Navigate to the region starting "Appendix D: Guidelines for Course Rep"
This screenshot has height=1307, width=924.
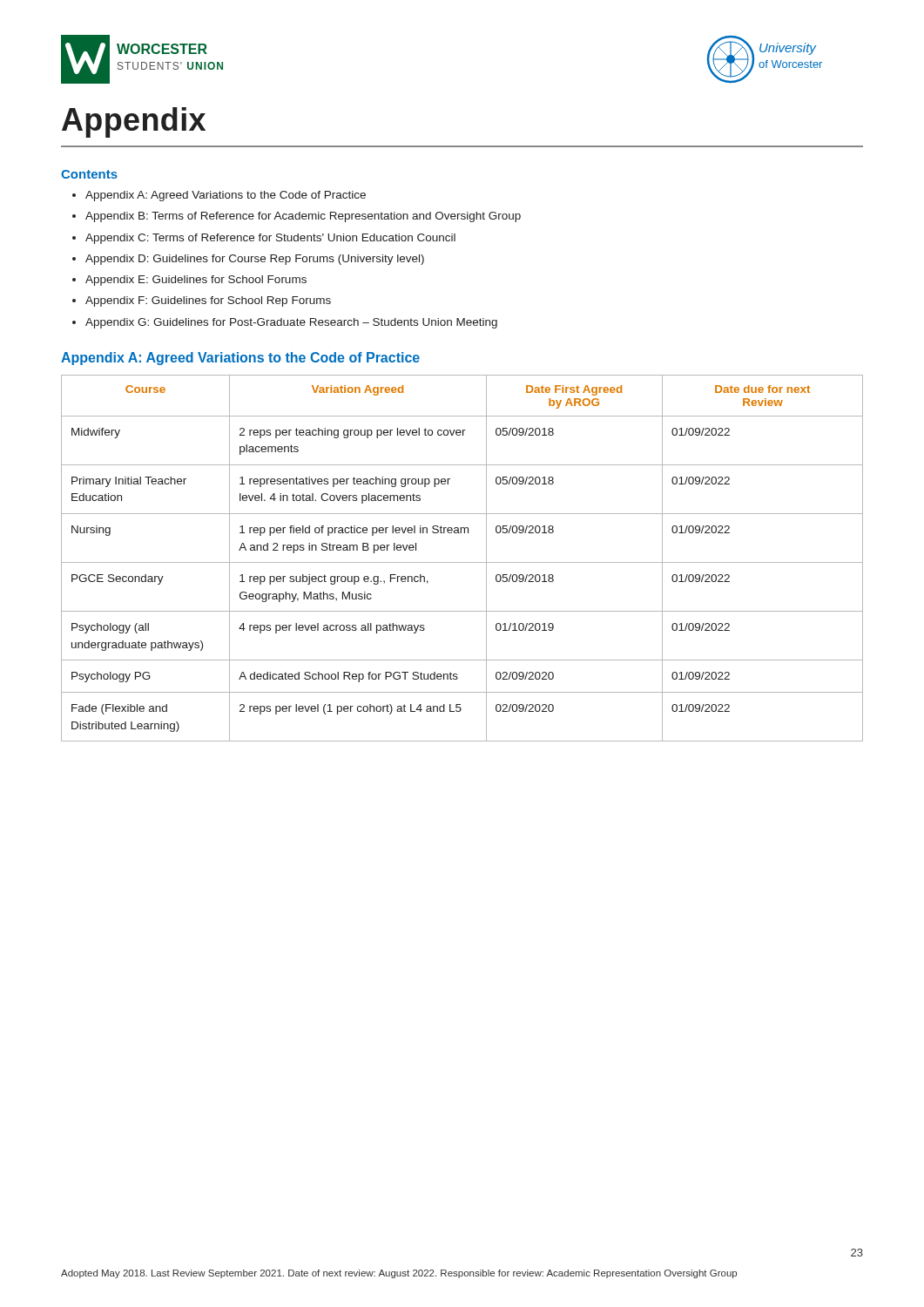click(255, 258)
